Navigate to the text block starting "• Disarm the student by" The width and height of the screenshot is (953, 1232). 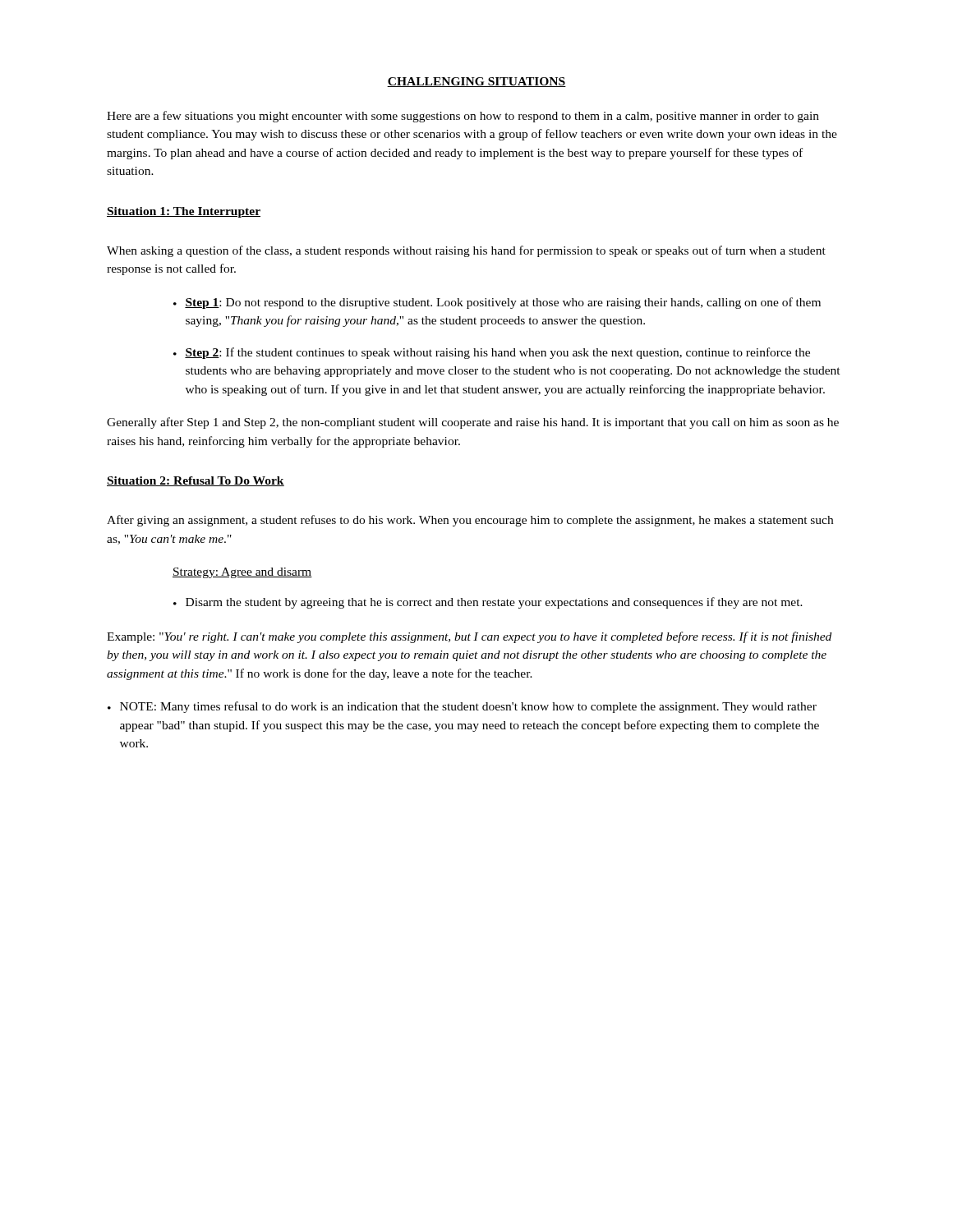click(x=509, y=603)
